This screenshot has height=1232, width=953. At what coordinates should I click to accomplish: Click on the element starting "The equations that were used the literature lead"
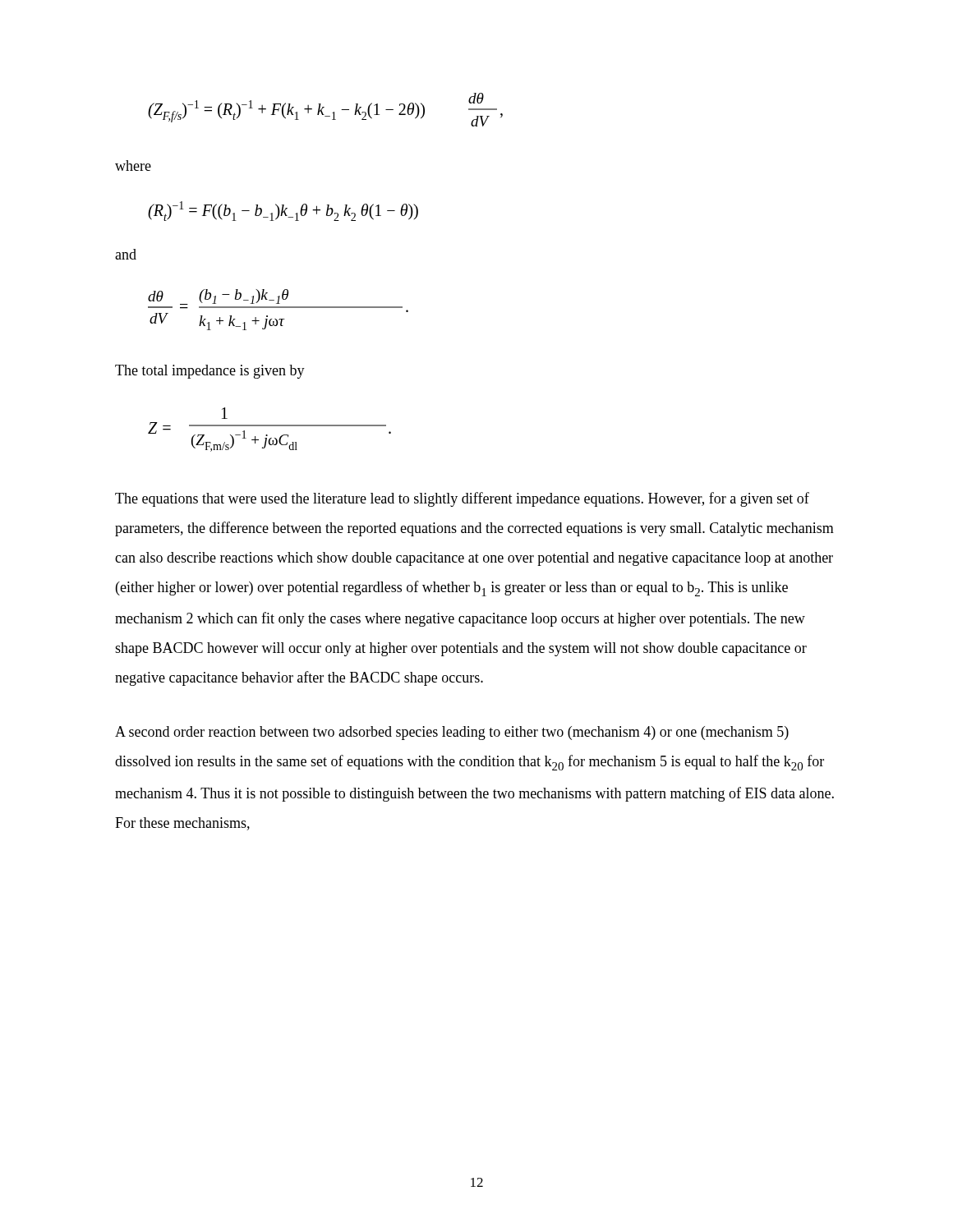coord(474,588)
